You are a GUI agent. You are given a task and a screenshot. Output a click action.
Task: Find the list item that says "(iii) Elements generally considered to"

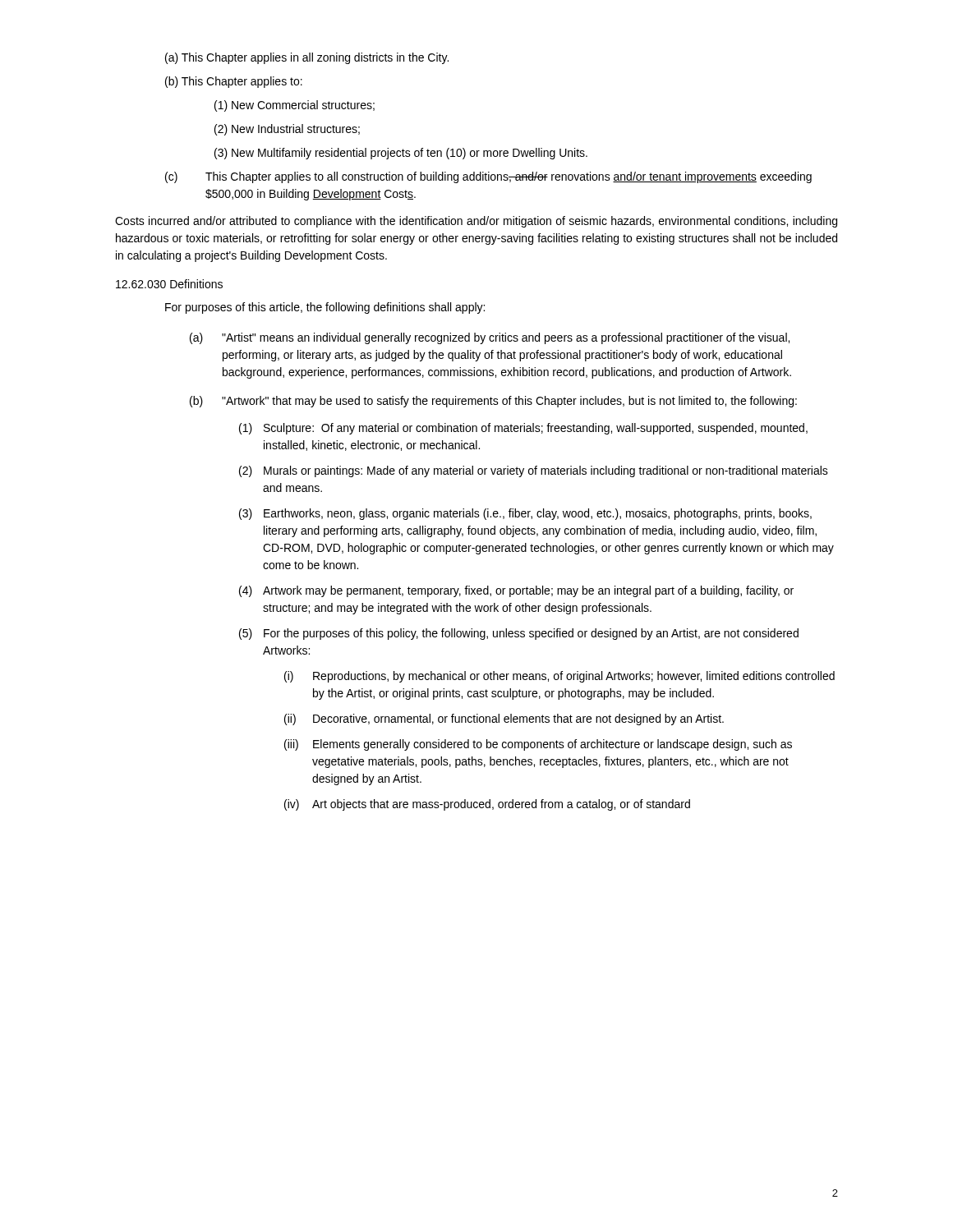tap(561, 762)
